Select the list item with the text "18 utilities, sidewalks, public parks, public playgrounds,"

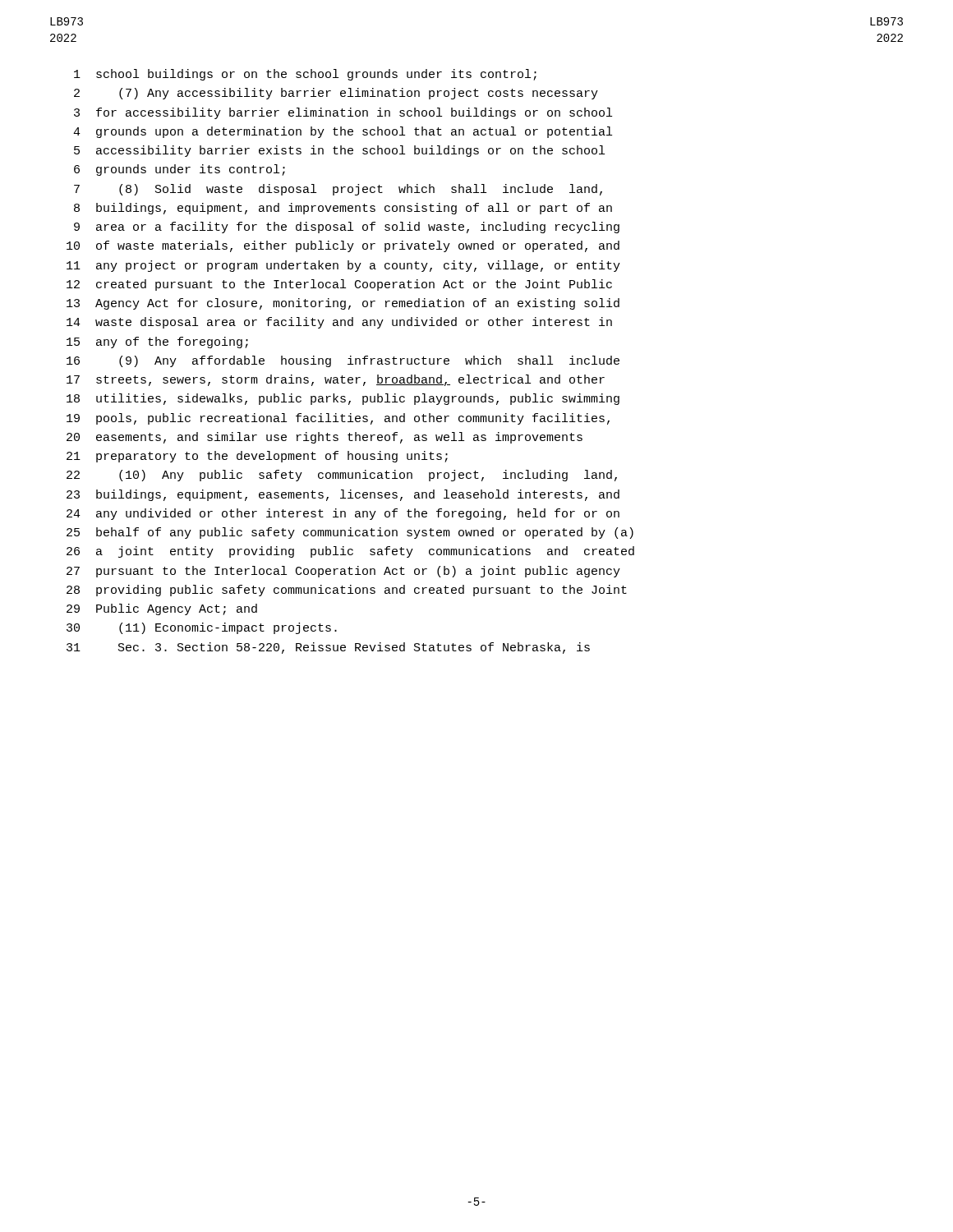476,400
